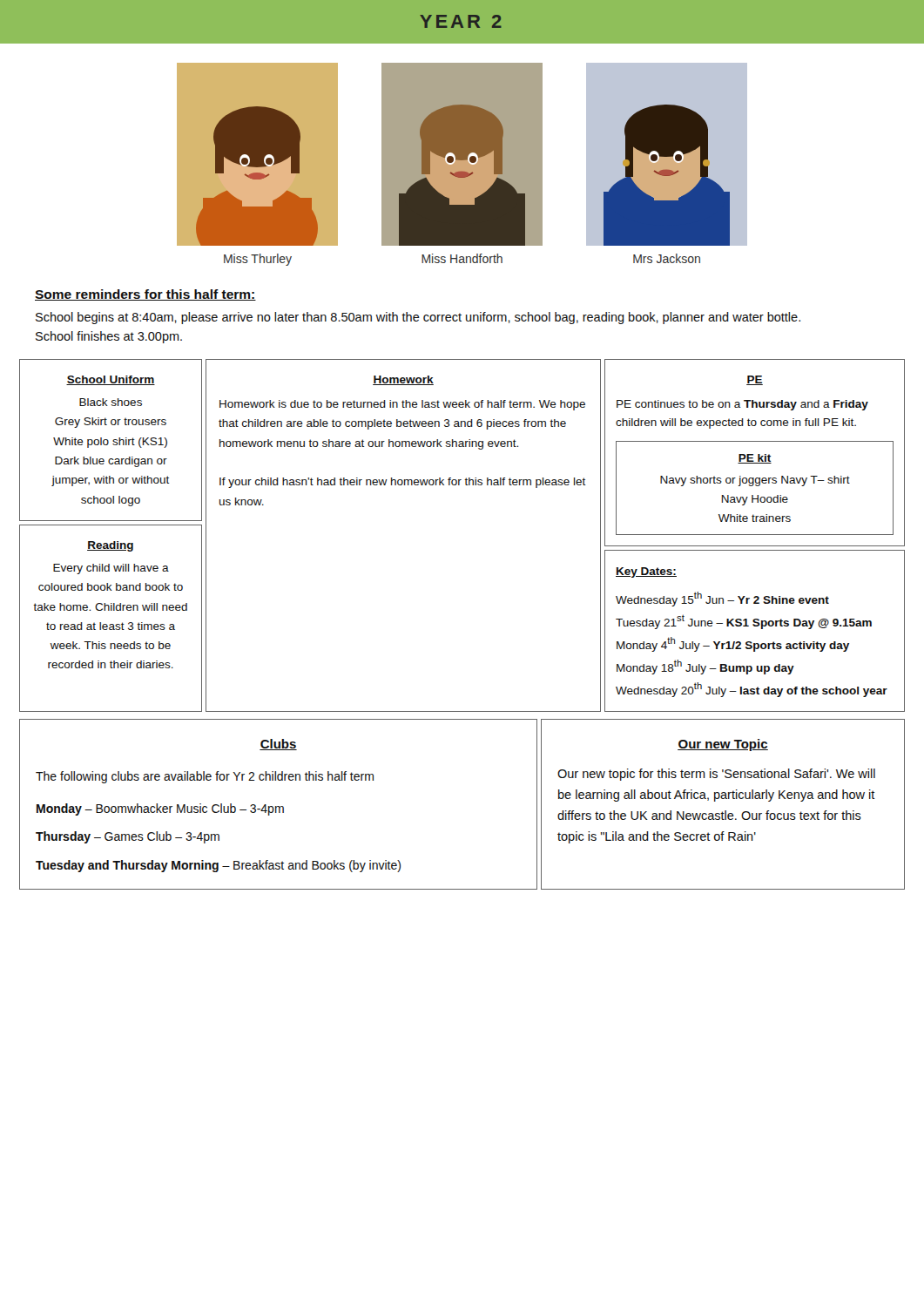Locate the table with the text "School Uniform Black shoes Grey"
Screen dimensions: 1307x924
111,440
